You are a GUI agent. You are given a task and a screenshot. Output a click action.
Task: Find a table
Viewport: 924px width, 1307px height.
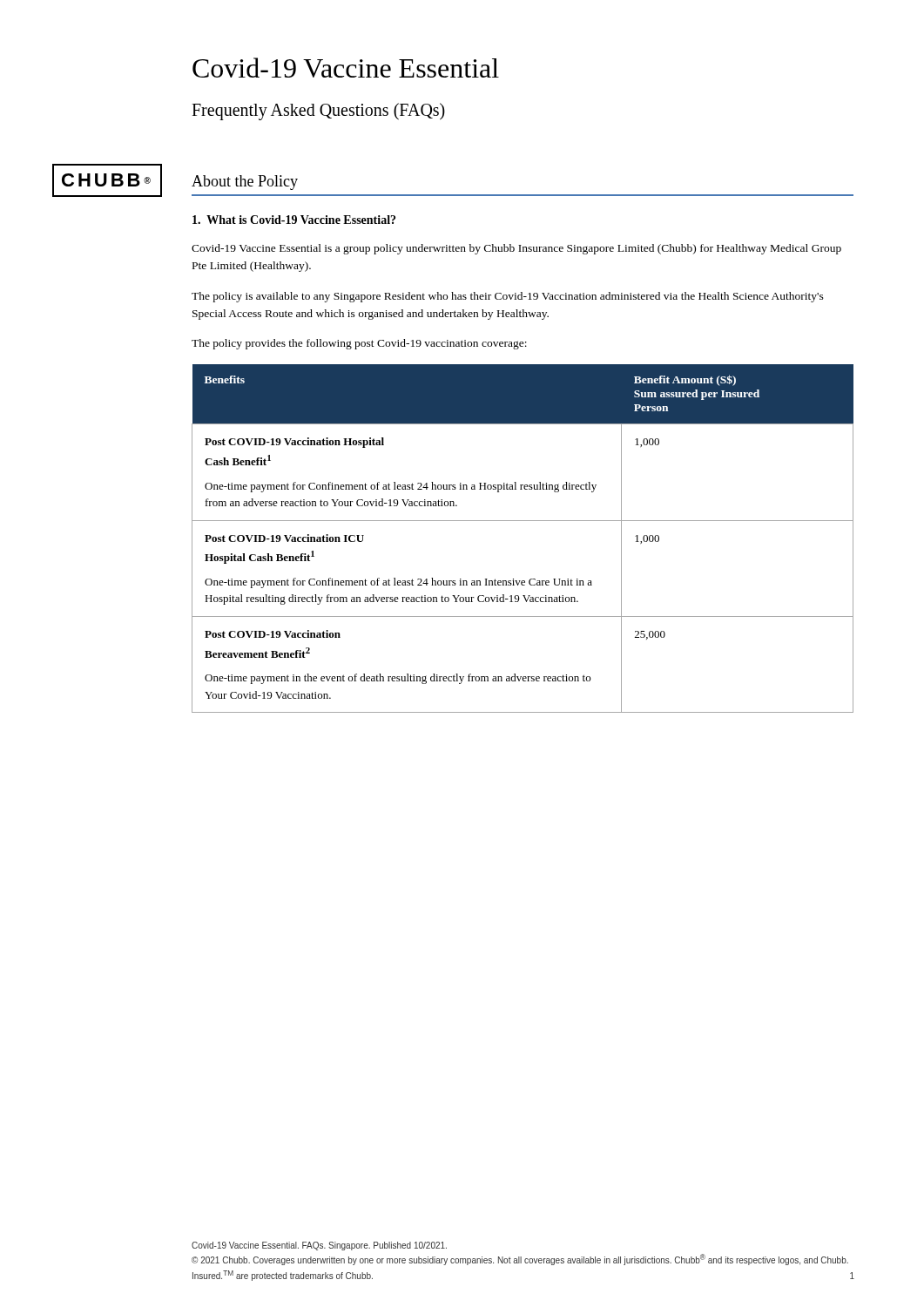tap(523, 539)
